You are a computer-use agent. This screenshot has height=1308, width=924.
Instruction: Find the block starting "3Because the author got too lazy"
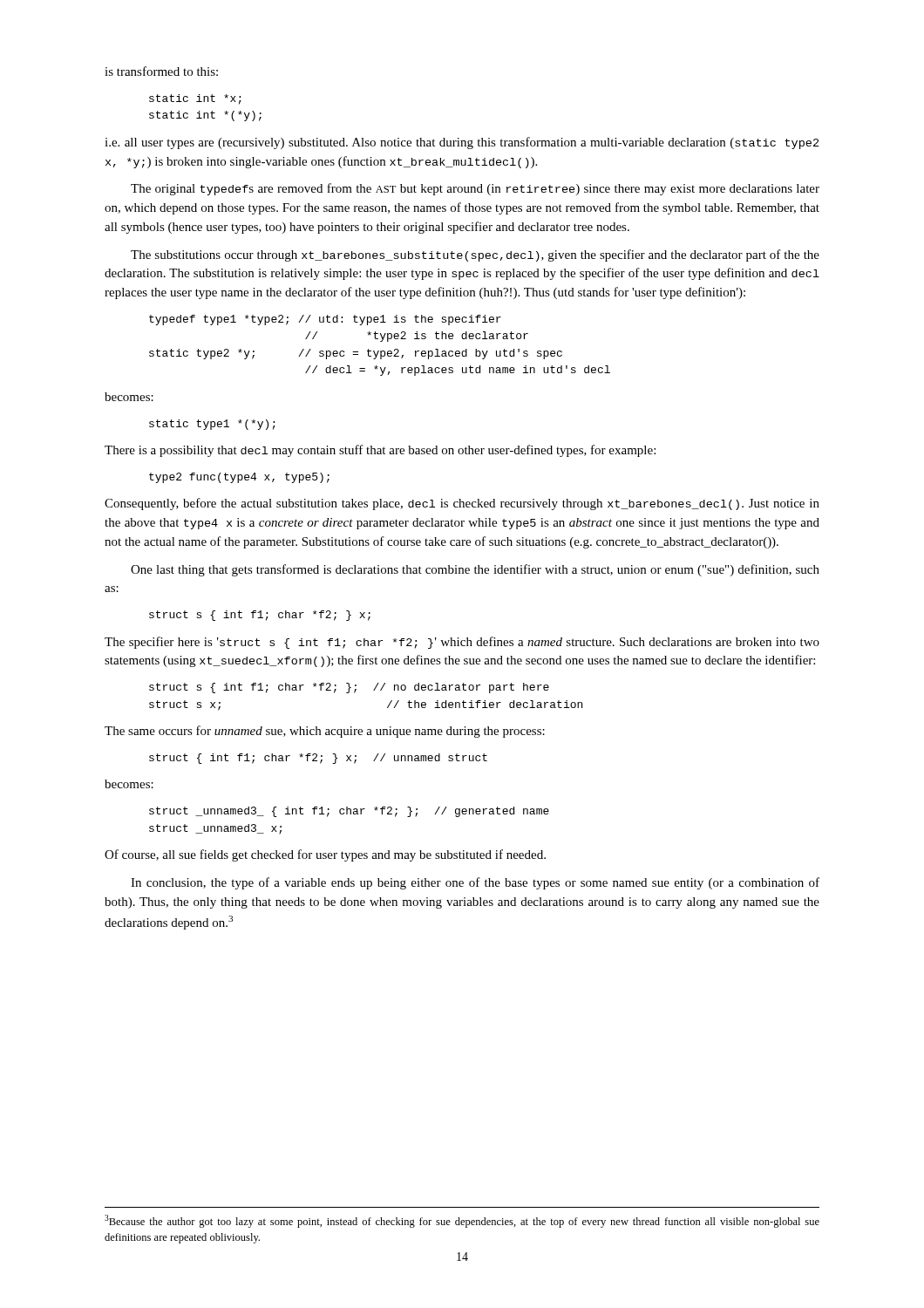[462, 1229]
